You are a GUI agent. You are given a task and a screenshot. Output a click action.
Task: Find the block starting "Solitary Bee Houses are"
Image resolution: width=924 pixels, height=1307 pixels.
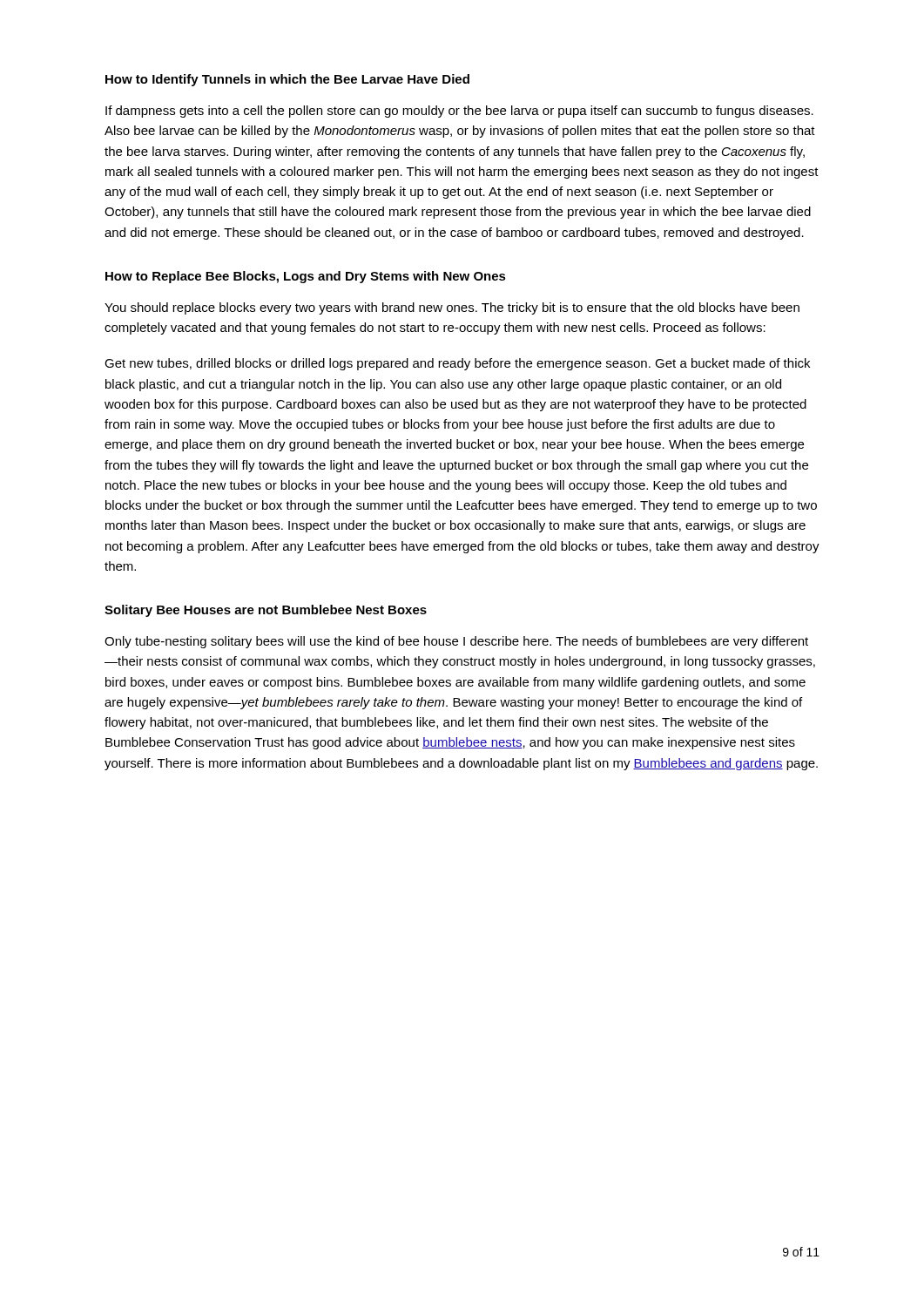pyautogui.click(x=266, y=610)
